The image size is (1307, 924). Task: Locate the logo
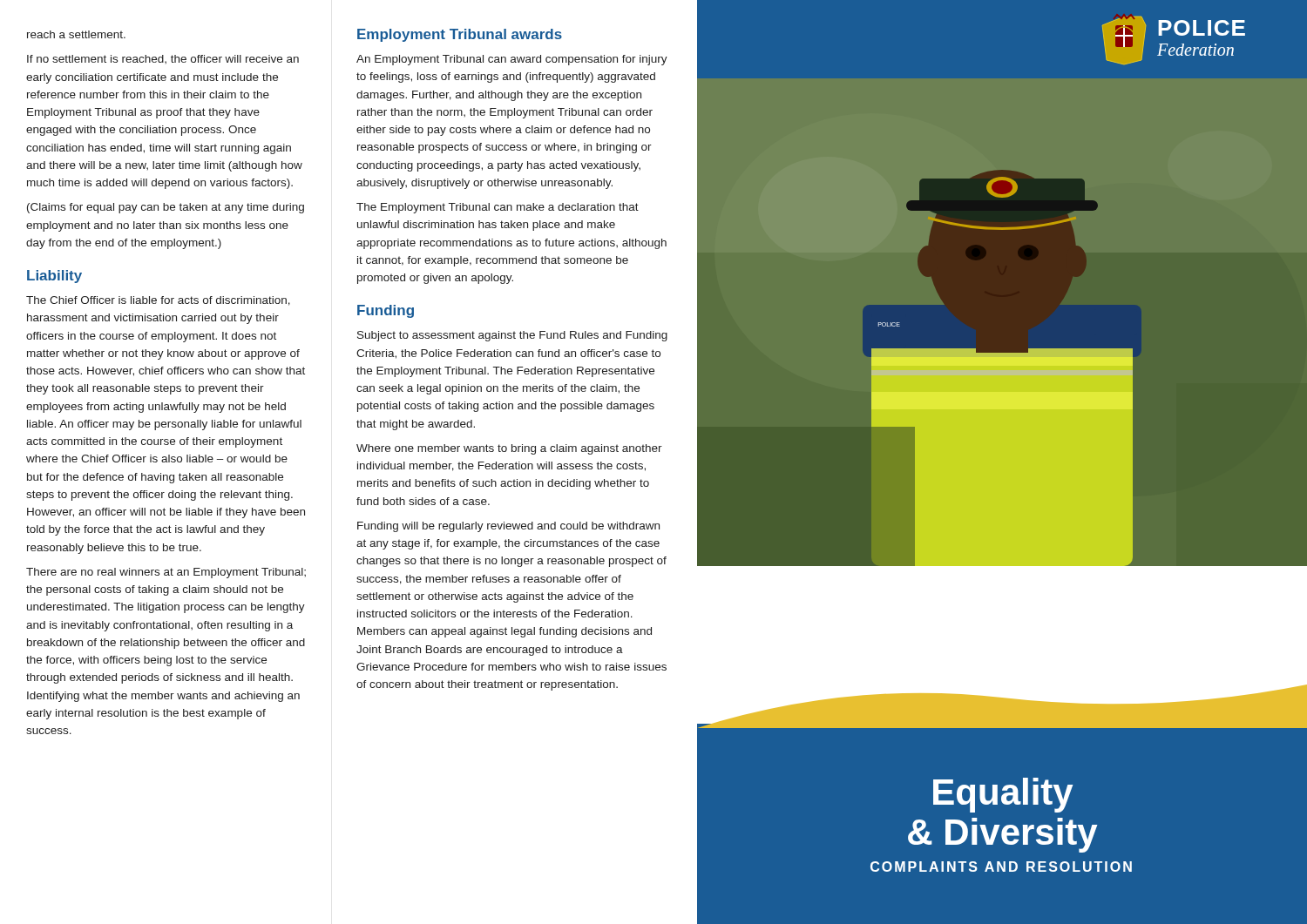1194,39
